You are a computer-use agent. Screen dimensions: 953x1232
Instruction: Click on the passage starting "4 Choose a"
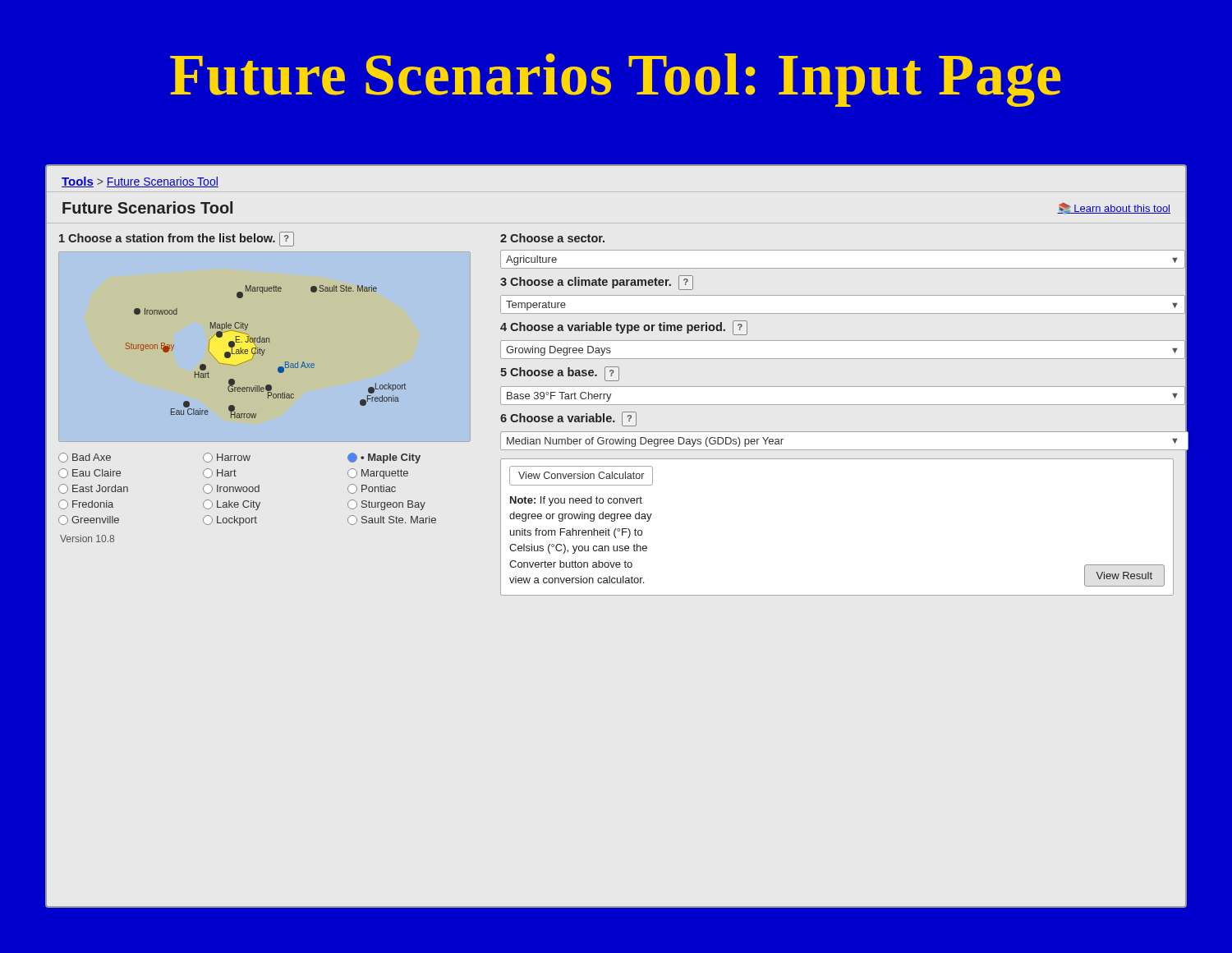pyautogui.click(x=837, y=340)
